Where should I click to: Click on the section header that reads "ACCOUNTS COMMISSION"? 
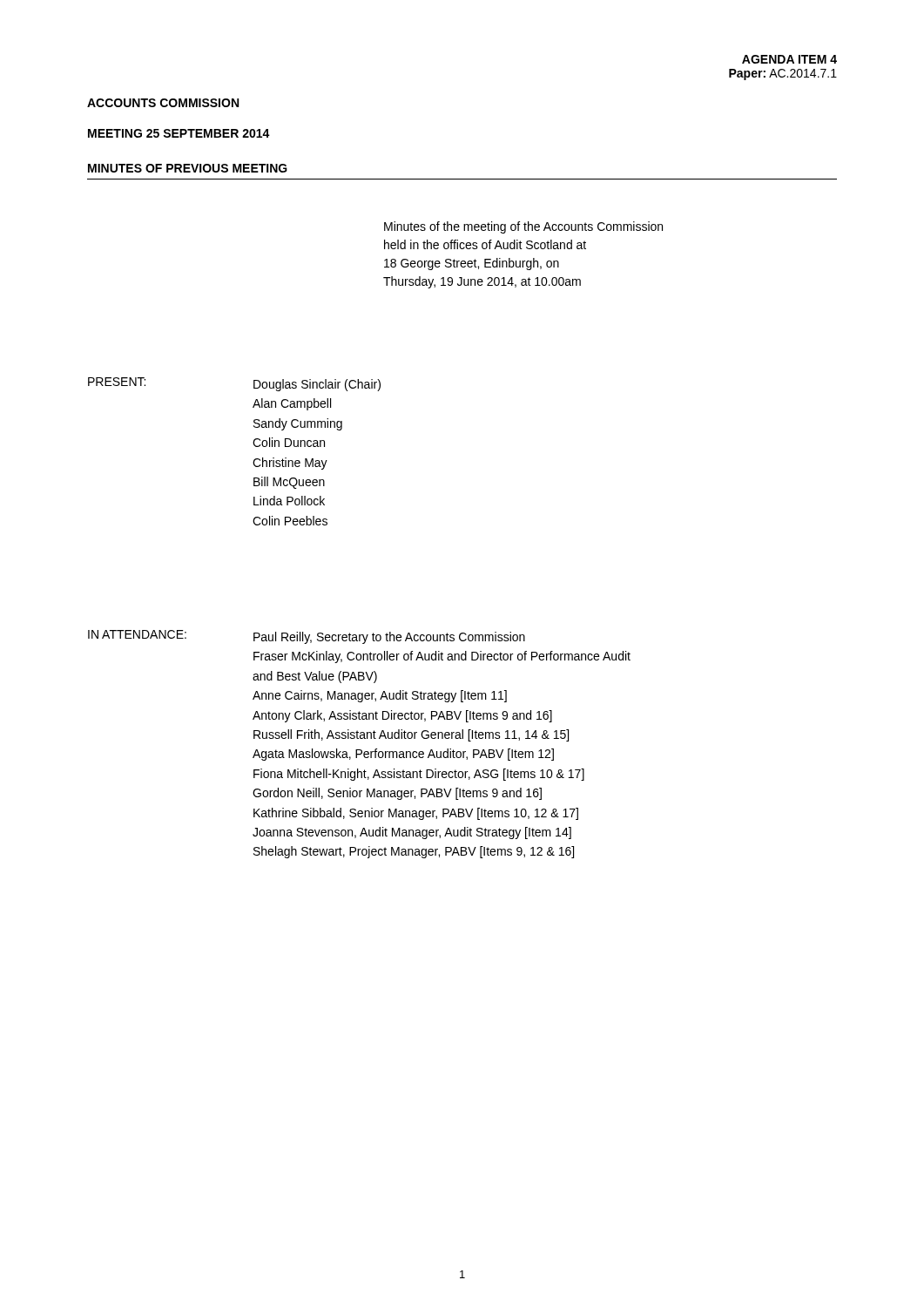pos(163,103)
